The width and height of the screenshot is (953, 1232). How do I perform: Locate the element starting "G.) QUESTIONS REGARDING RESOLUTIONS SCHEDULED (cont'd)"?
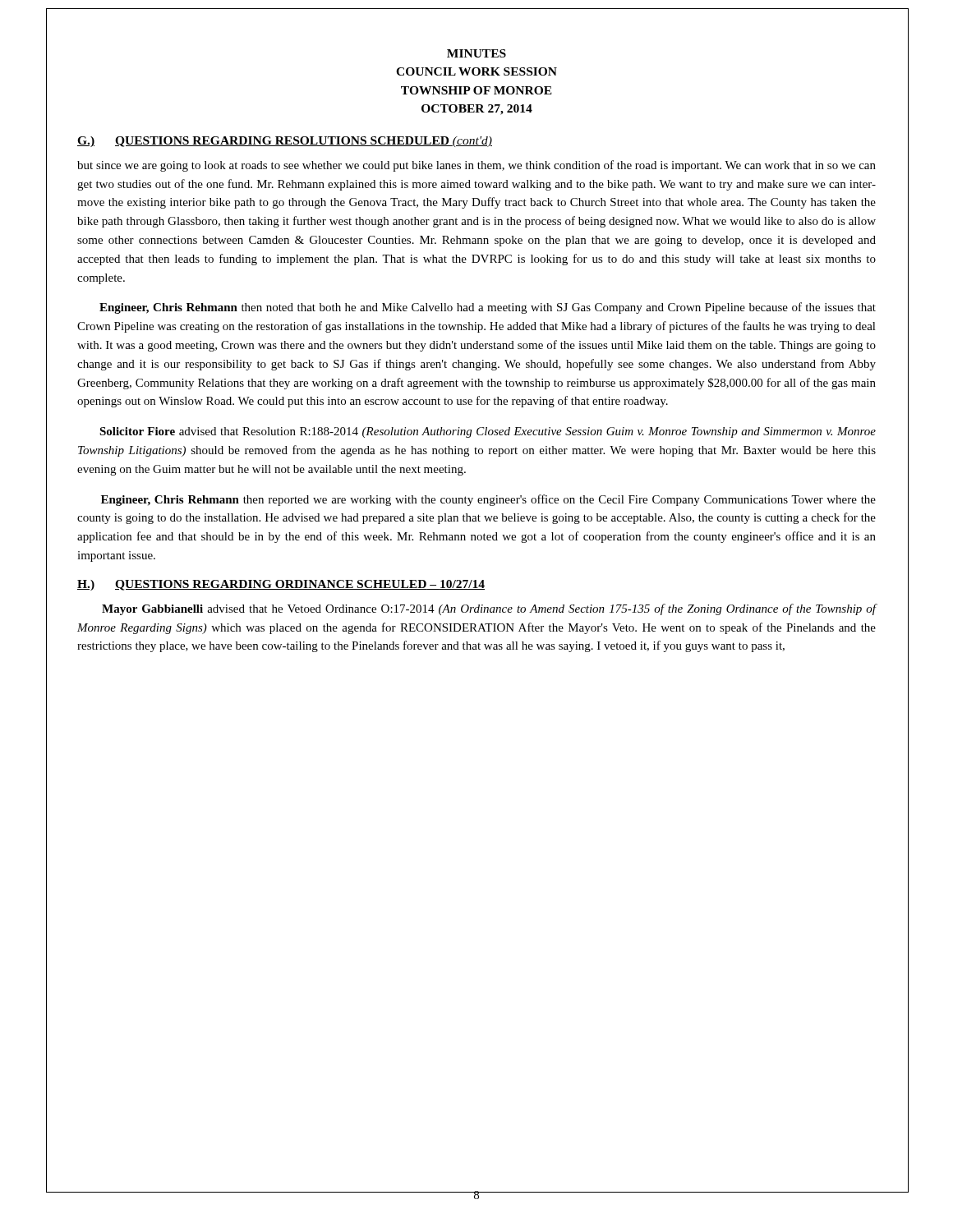[x=285, y=140]
